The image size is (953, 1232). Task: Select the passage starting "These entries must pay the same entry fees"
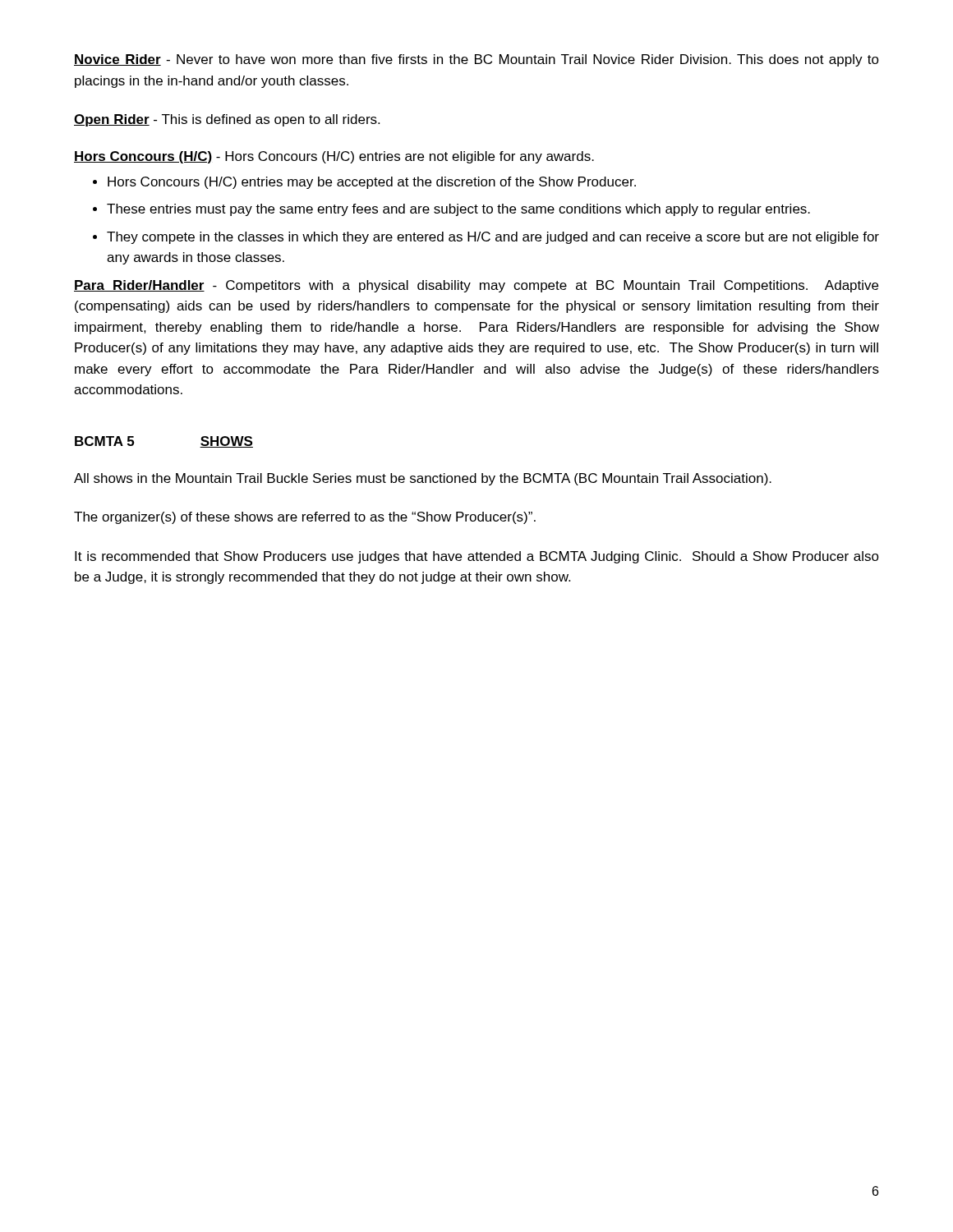click(459, 209)
